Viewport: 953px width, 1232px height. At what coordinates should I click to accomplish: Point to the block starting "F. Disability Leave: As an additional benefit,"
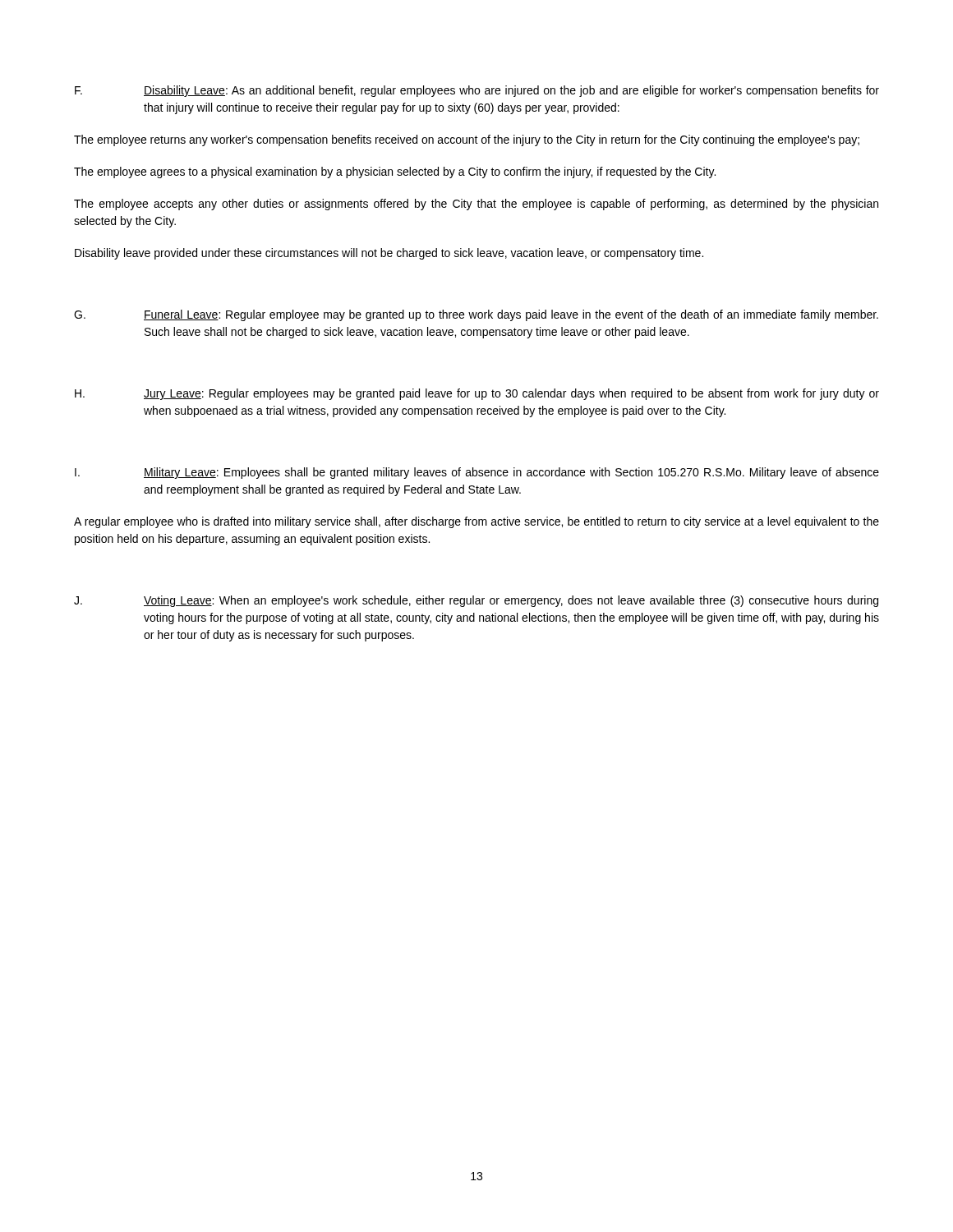click(476, 99)
